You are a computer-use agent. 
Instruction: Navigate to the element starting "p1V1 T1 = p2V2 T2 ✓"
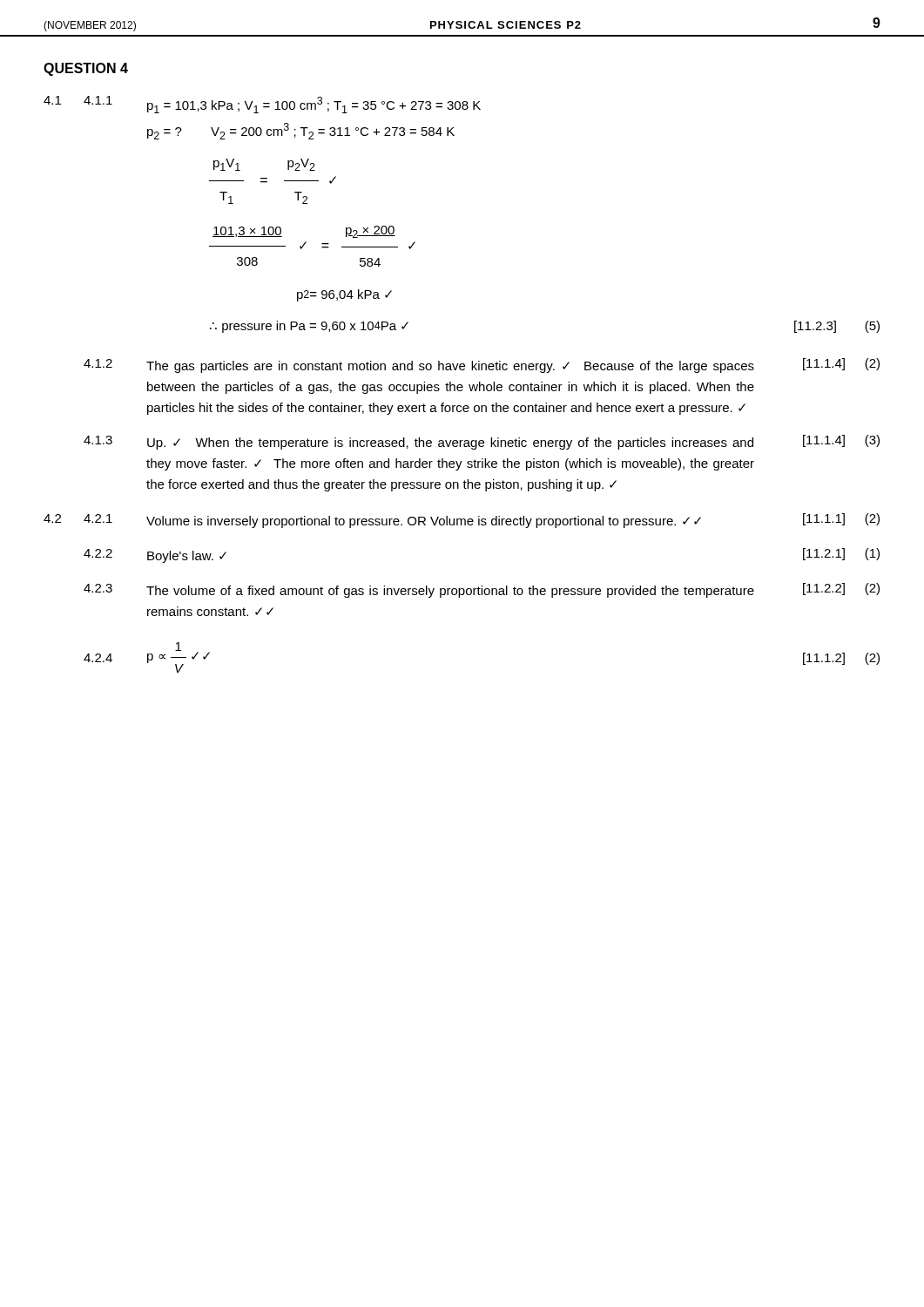pos(228,163)
